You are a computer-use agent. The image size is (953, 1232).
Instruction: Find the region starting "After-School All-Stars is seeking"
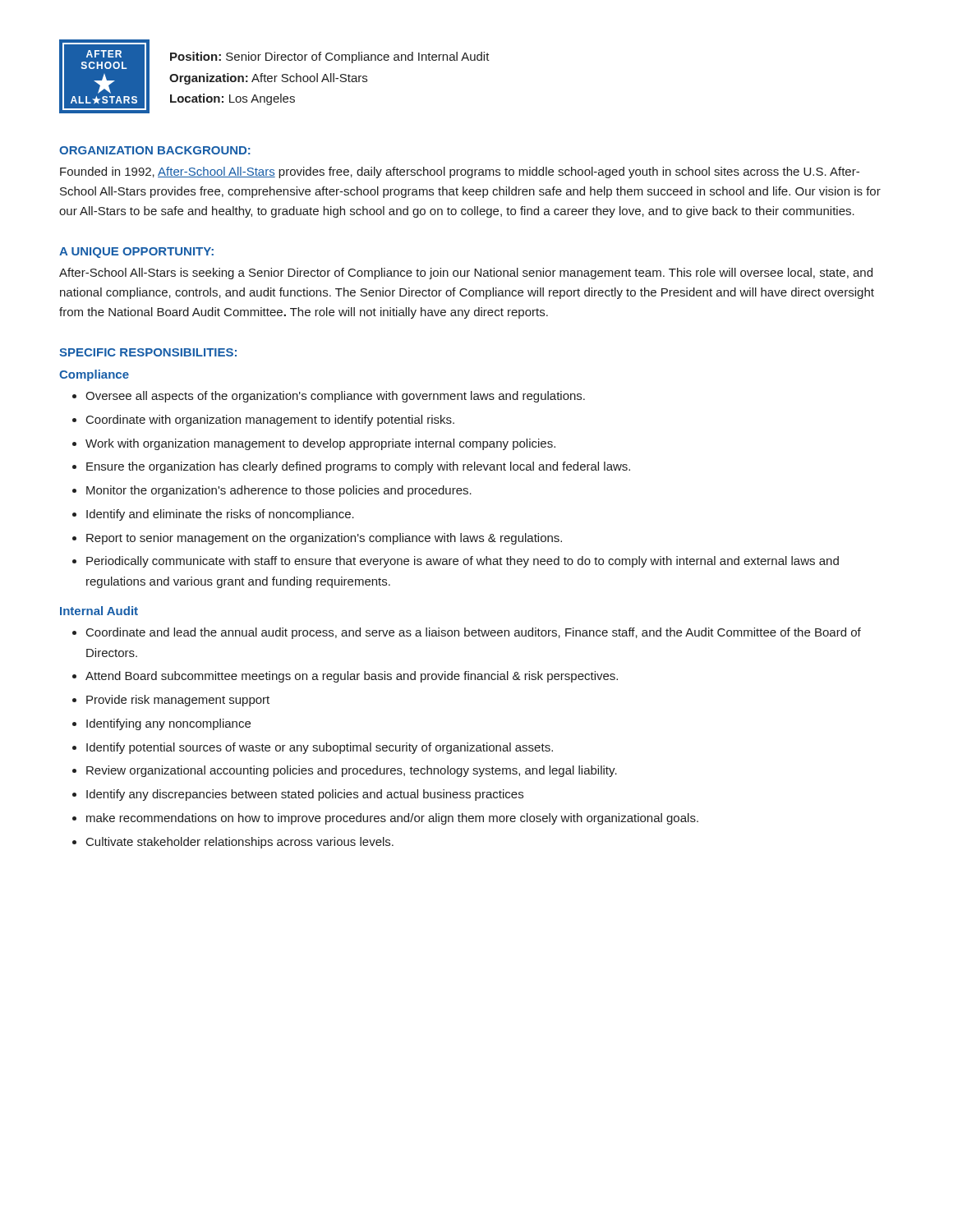[x=476, y=292]
